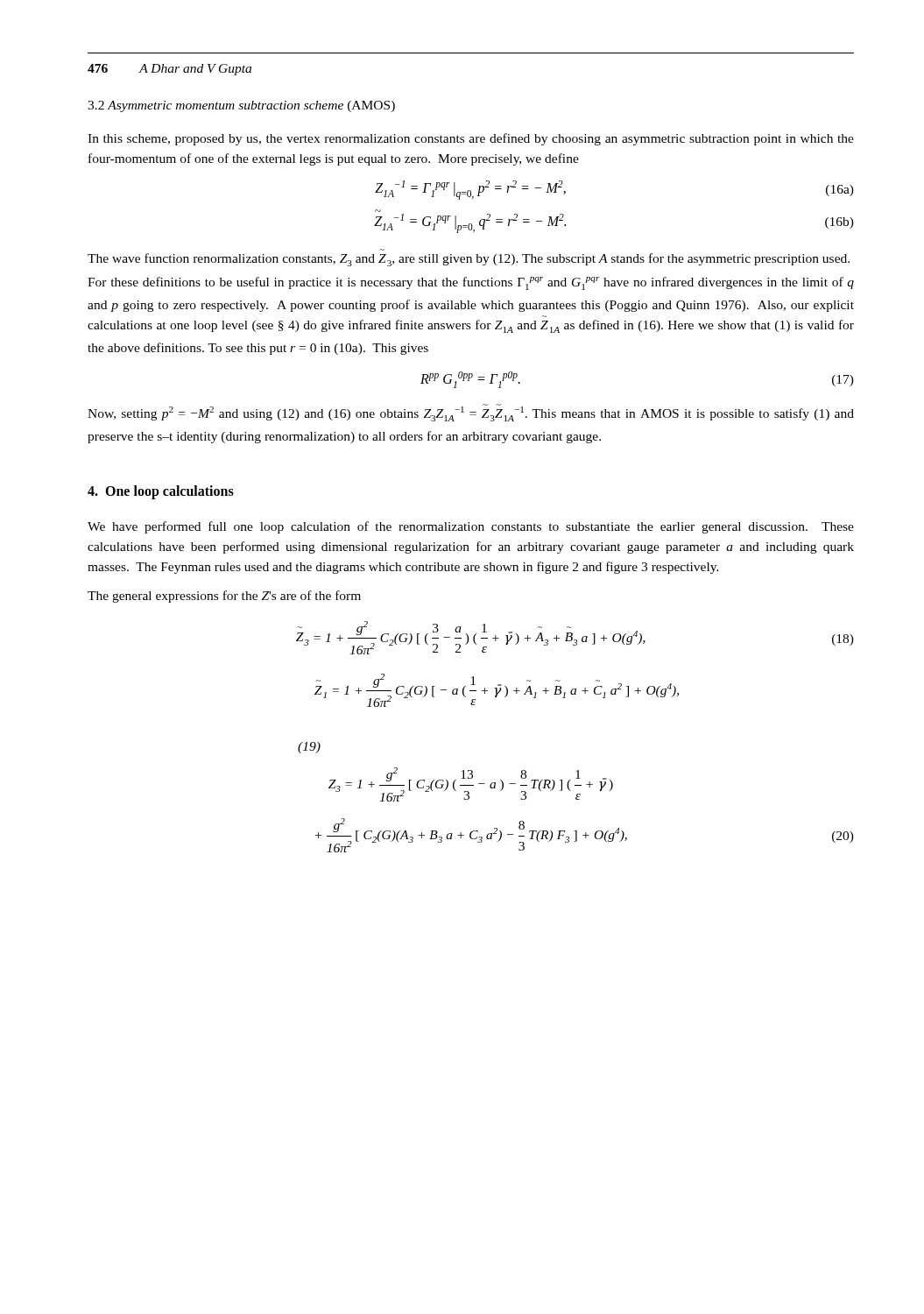Click the passage that begins "Now, setting p2 ="
Image resolution: width=924 pixels, height=1314 pixels.
pos(471,423)
